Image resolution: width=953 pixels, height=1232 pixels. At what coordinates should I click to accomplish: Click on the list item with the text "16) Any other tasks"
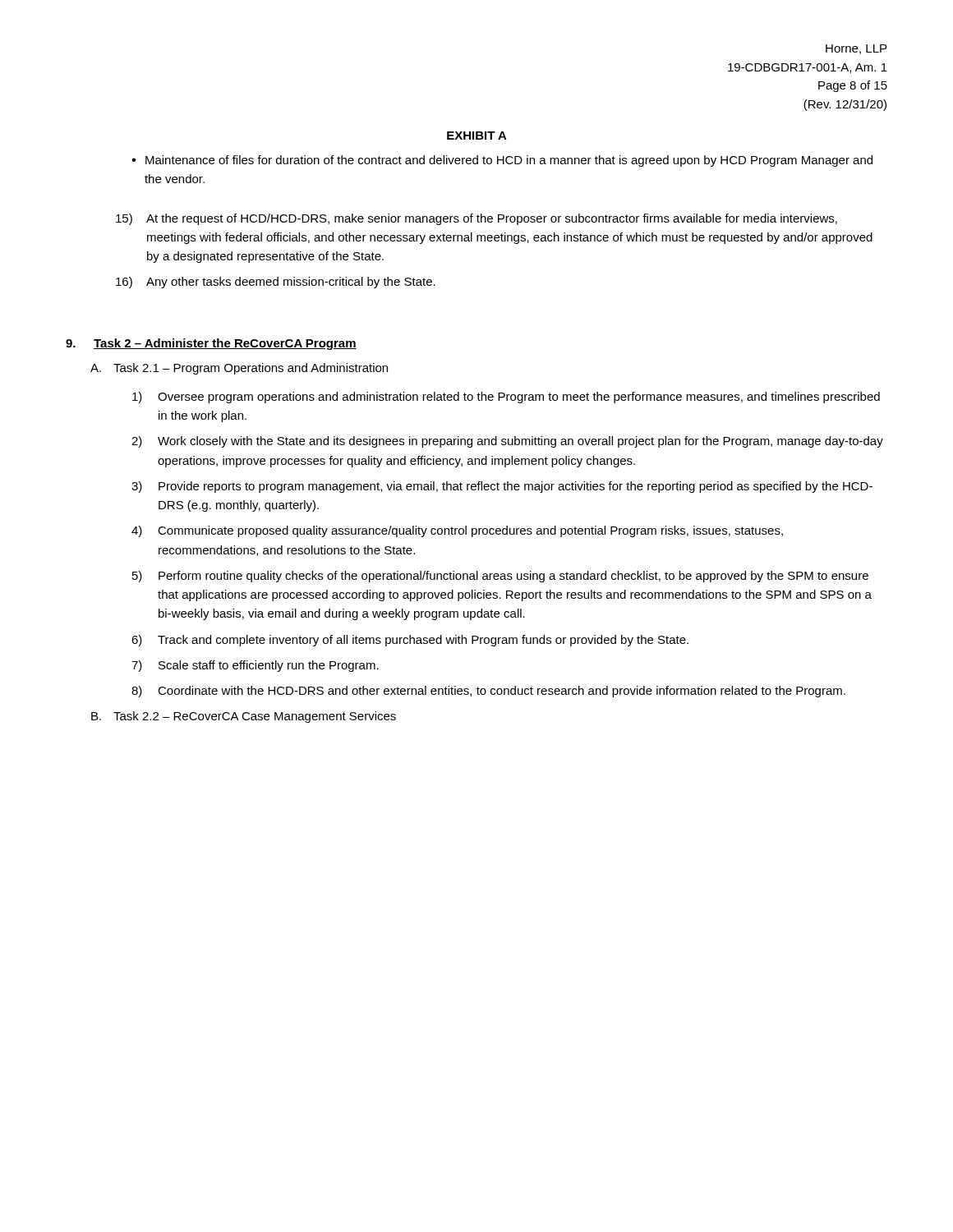276,283
